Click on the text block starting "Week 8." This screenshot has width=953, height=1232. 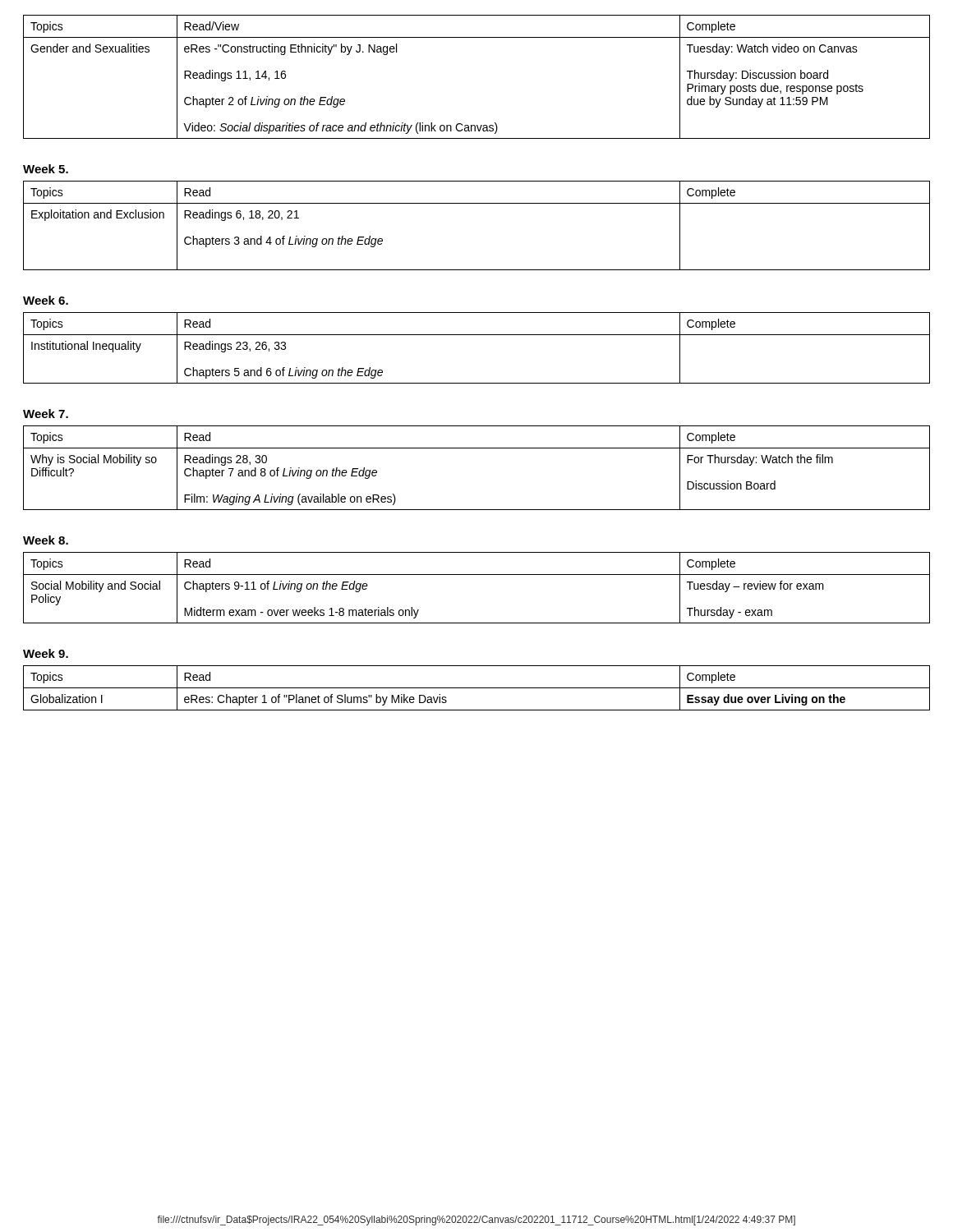pyautogui.click(x=46, y=540)
